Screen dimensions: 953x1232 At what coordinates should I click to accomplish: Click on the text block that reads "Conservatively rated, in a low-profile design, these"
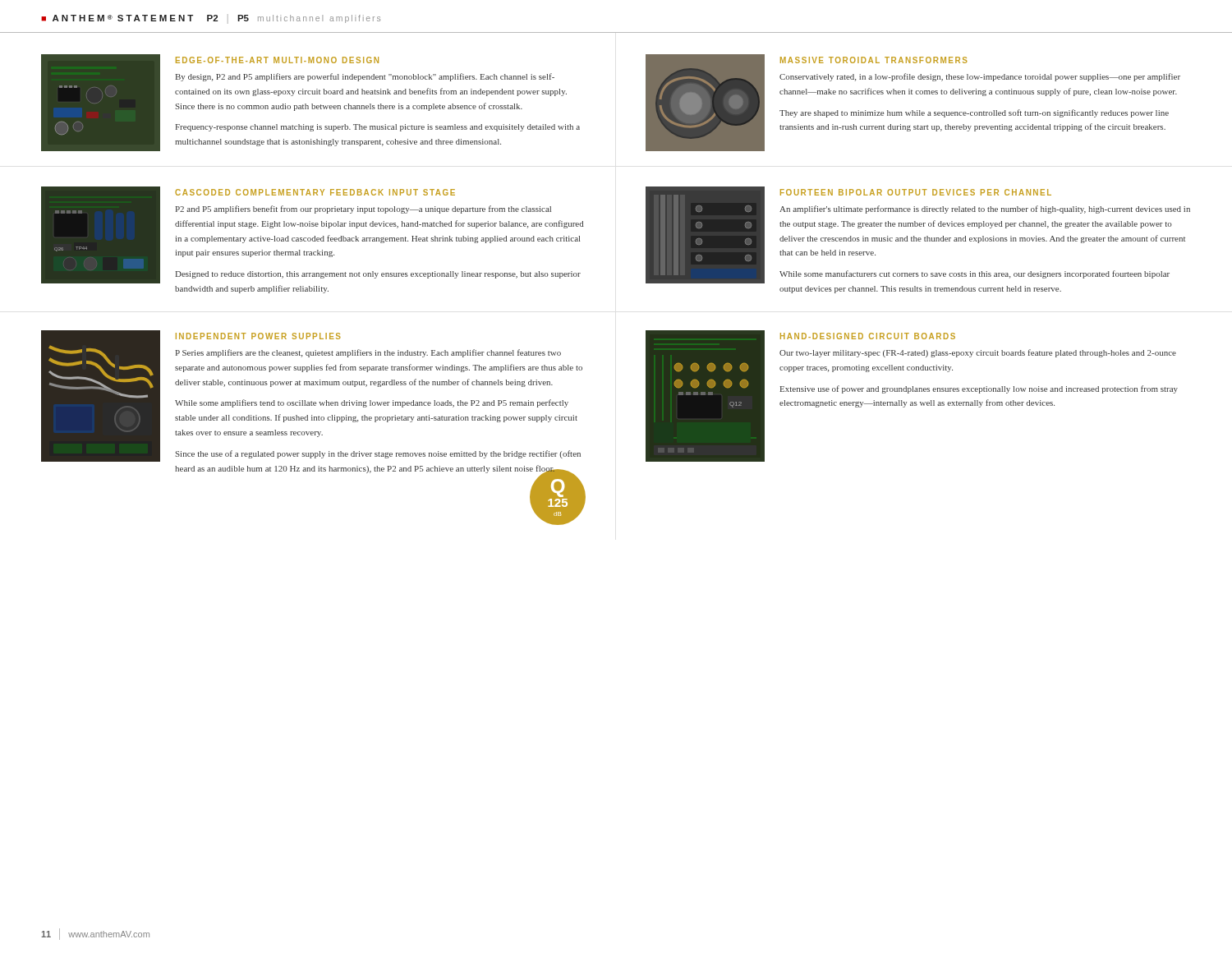(985, 102)
